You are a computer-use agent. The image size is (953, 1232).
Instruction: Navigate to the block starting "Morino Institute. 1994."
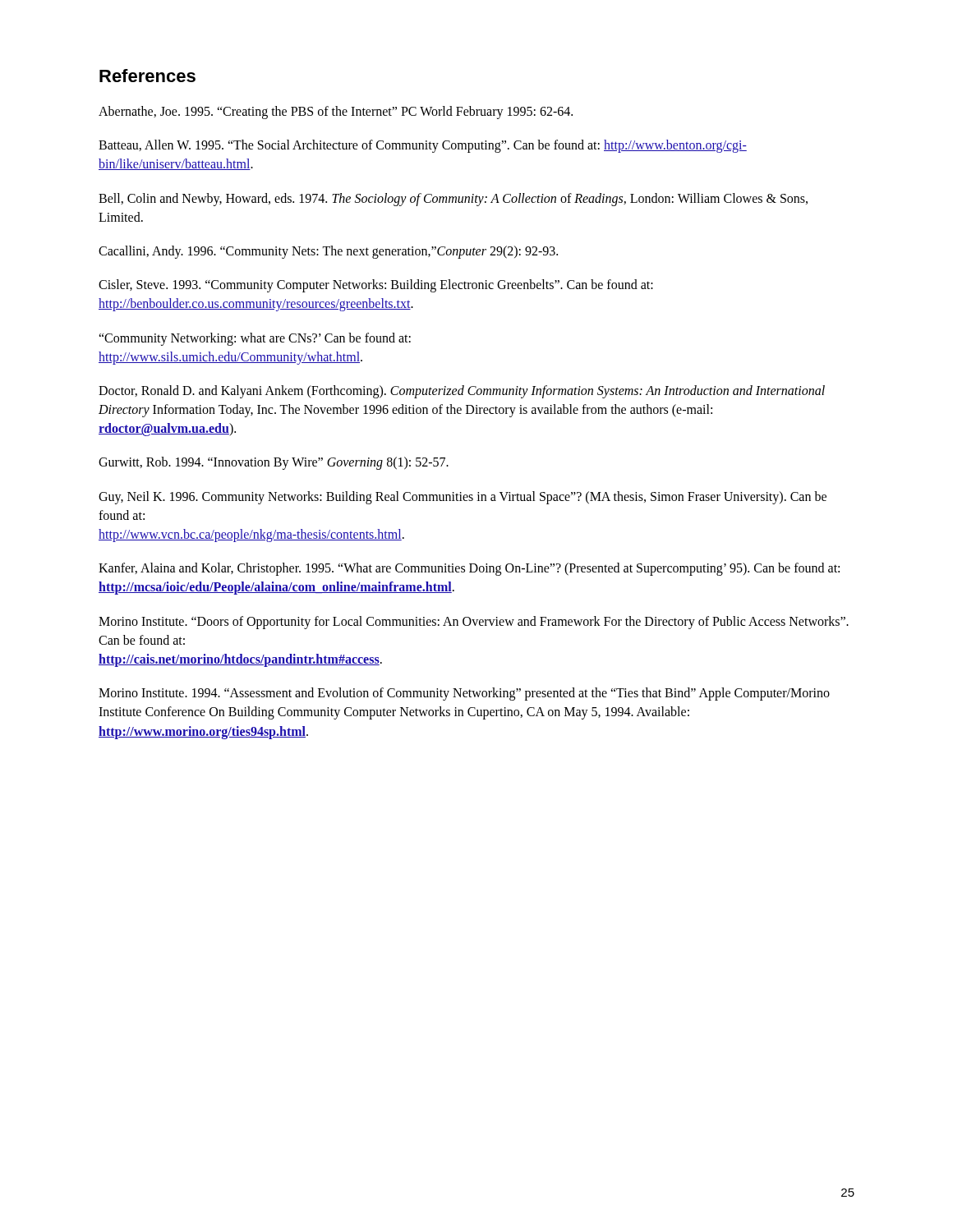(464, 712)
